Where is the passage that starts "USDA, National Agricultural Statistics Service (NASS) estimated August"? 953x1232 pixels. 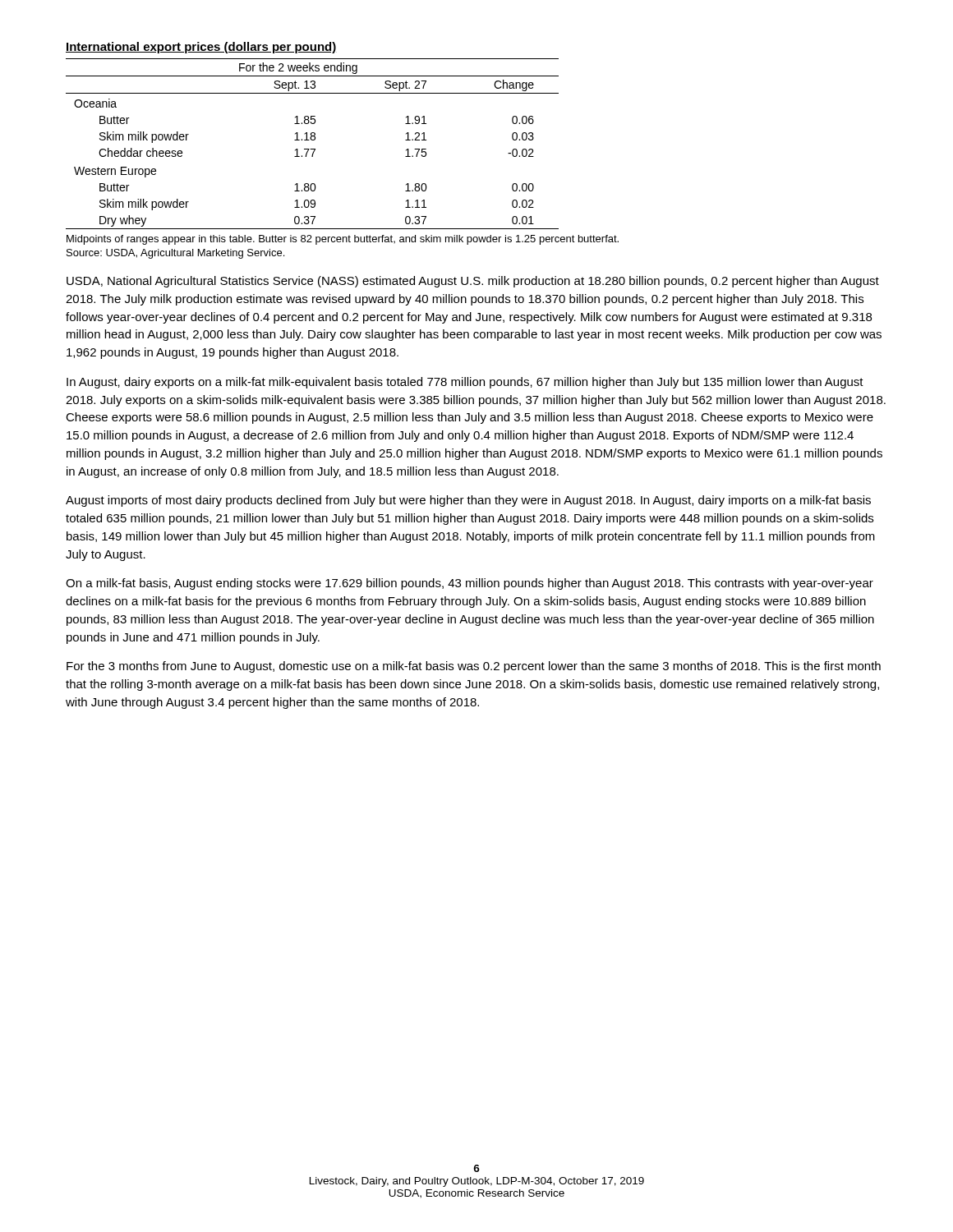click(474, 316)
